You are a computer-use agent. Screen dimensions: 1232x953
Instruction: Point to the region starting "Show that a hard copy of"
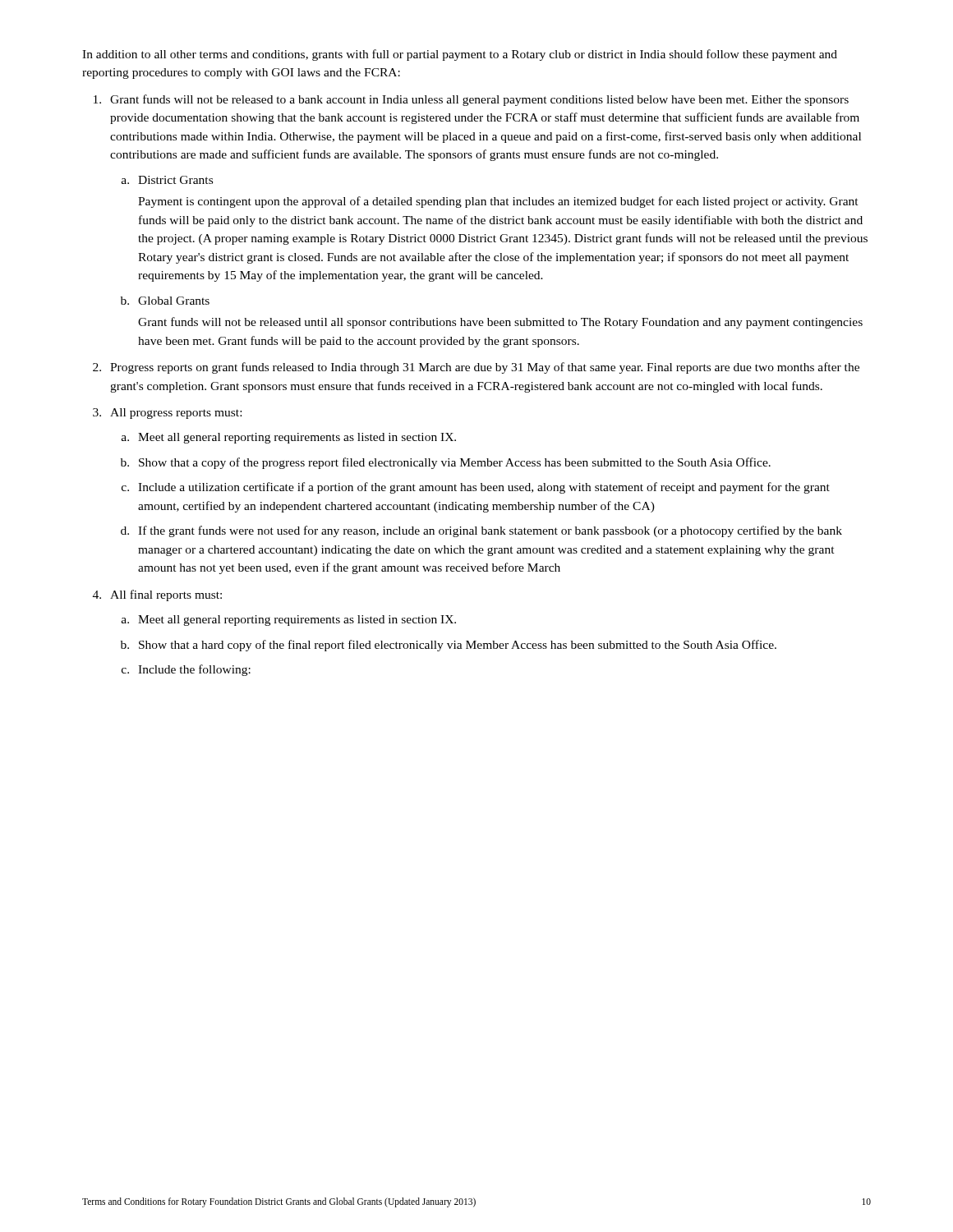pos(458,644)
